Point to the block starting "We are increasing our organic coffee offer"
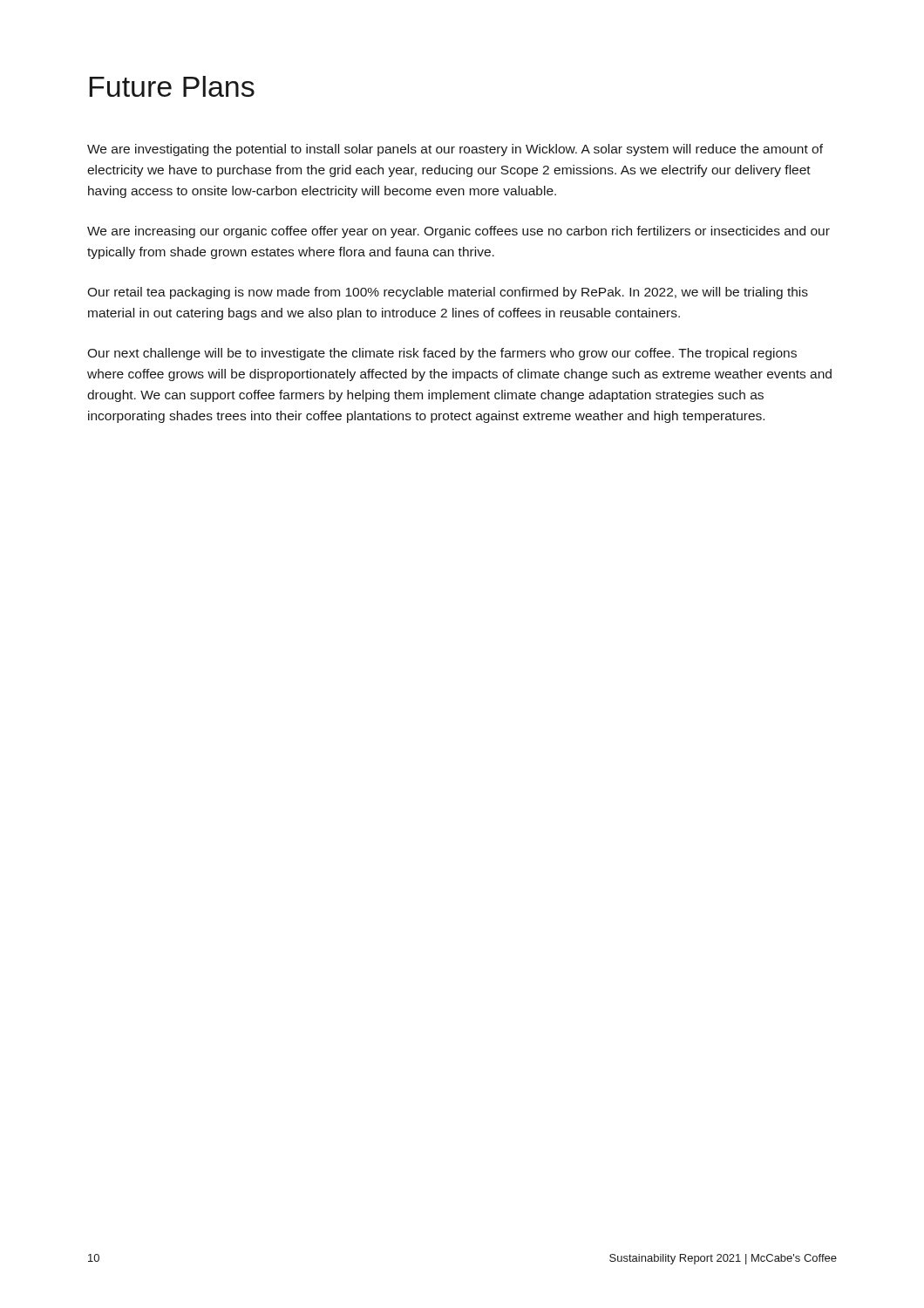Image resolution: width=924 pixels, height=1308 pixels. click(x=458, y=241)
